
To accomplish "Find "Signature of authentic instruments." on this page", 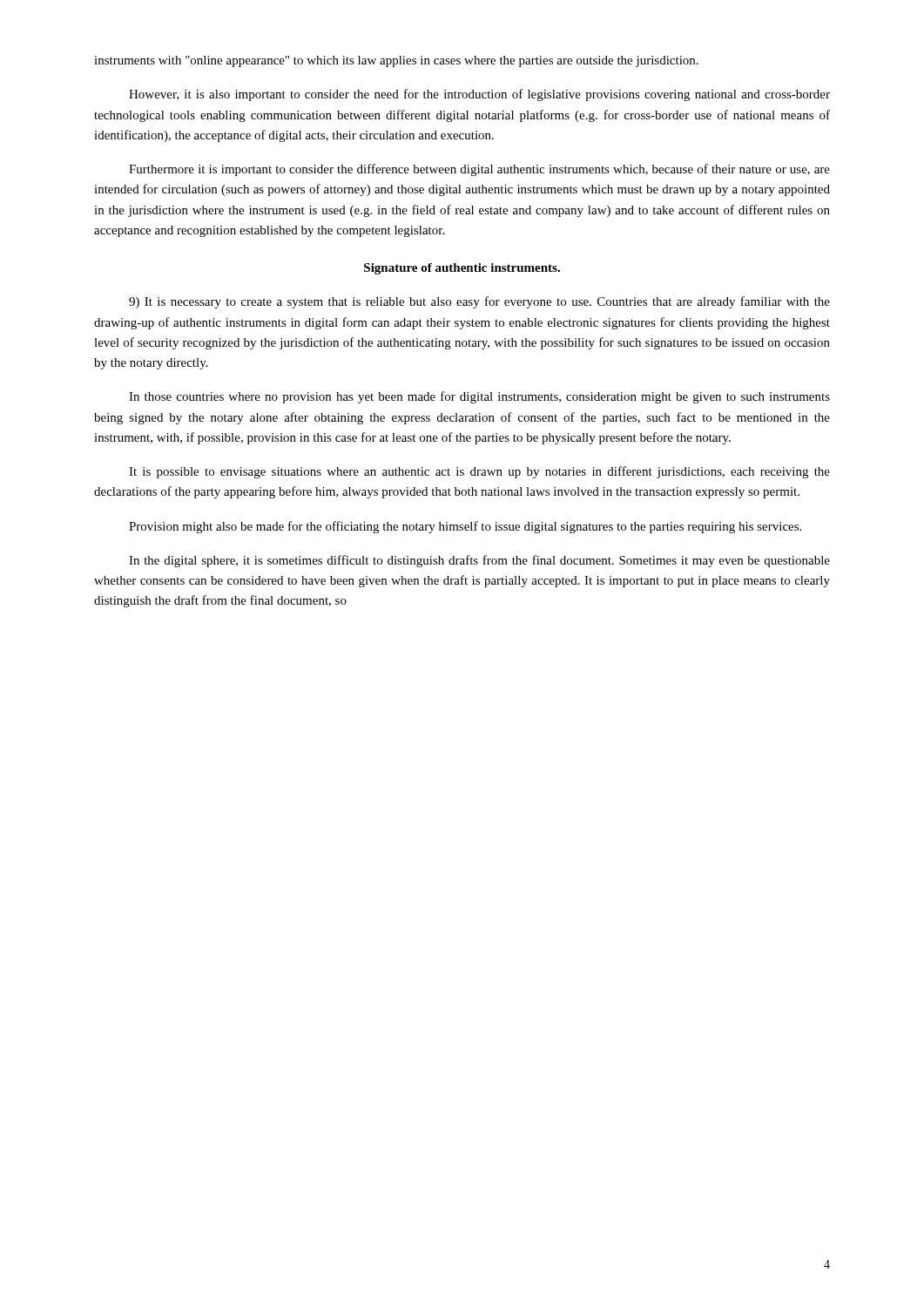I will tap(462, 268).
